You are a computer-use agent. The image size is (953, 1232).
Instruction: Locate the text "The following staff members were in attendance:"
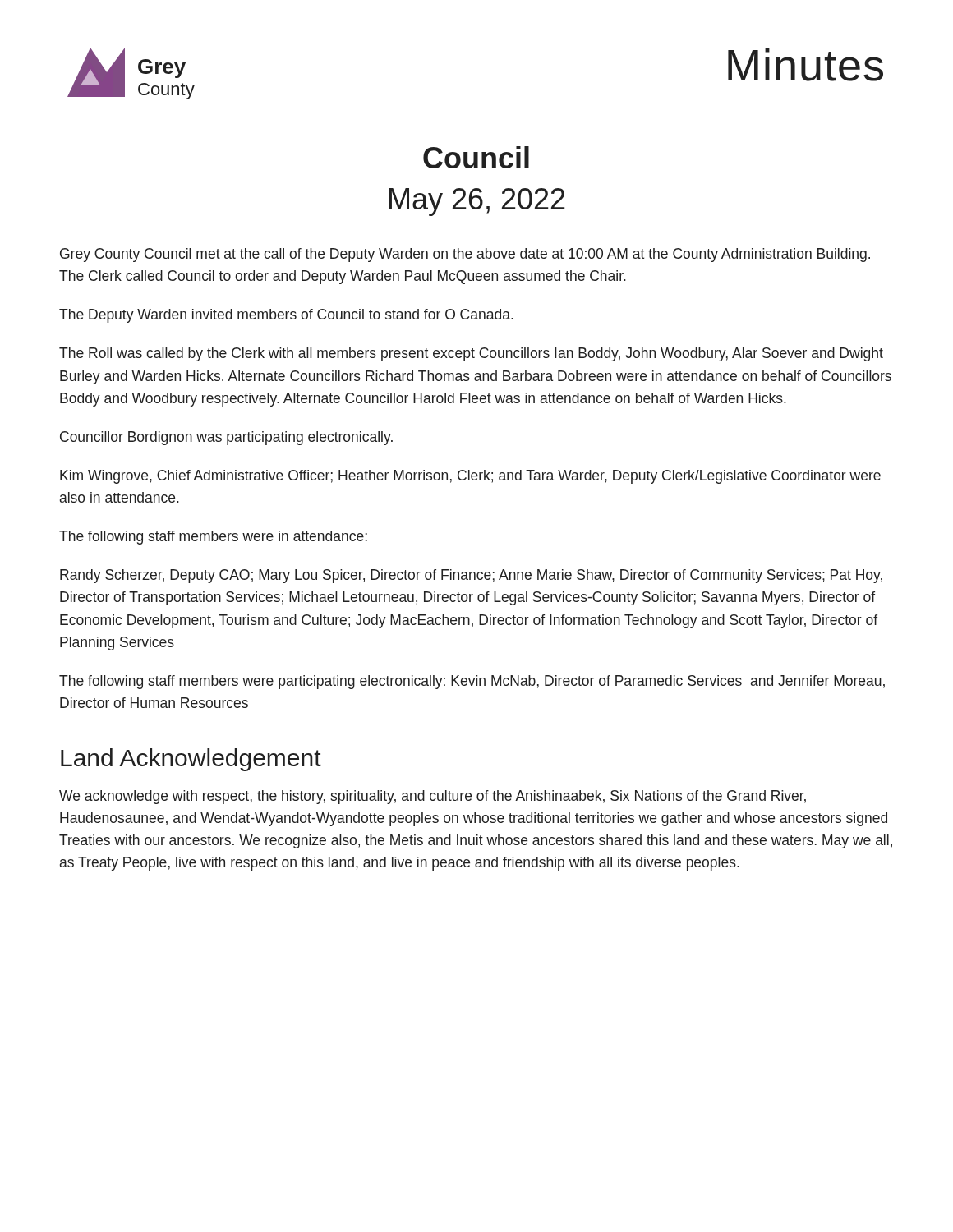pyautogui.click(x=214, y=536)
